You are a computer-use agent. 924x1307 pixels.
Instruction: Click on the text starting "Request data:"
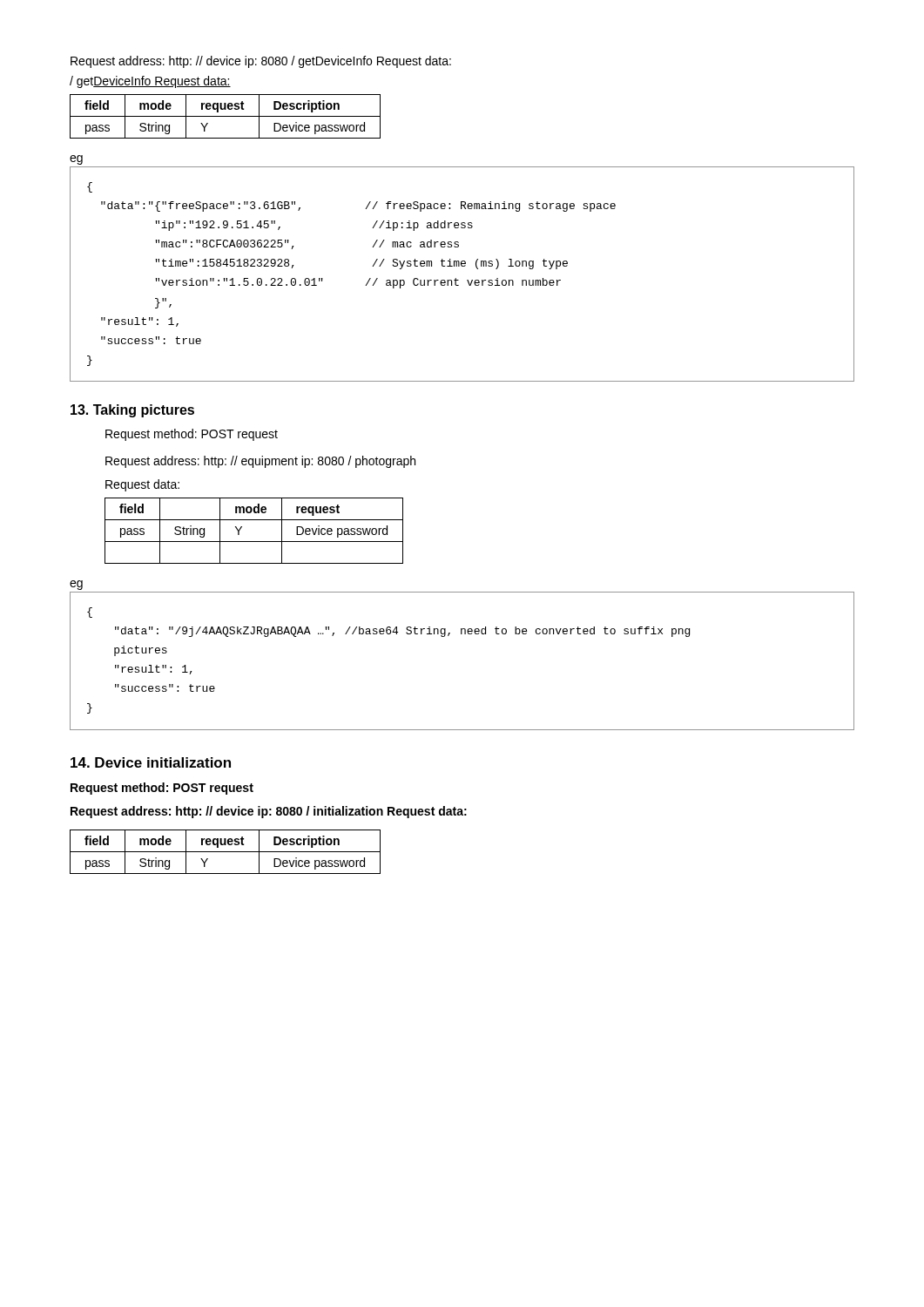(142, 484)
